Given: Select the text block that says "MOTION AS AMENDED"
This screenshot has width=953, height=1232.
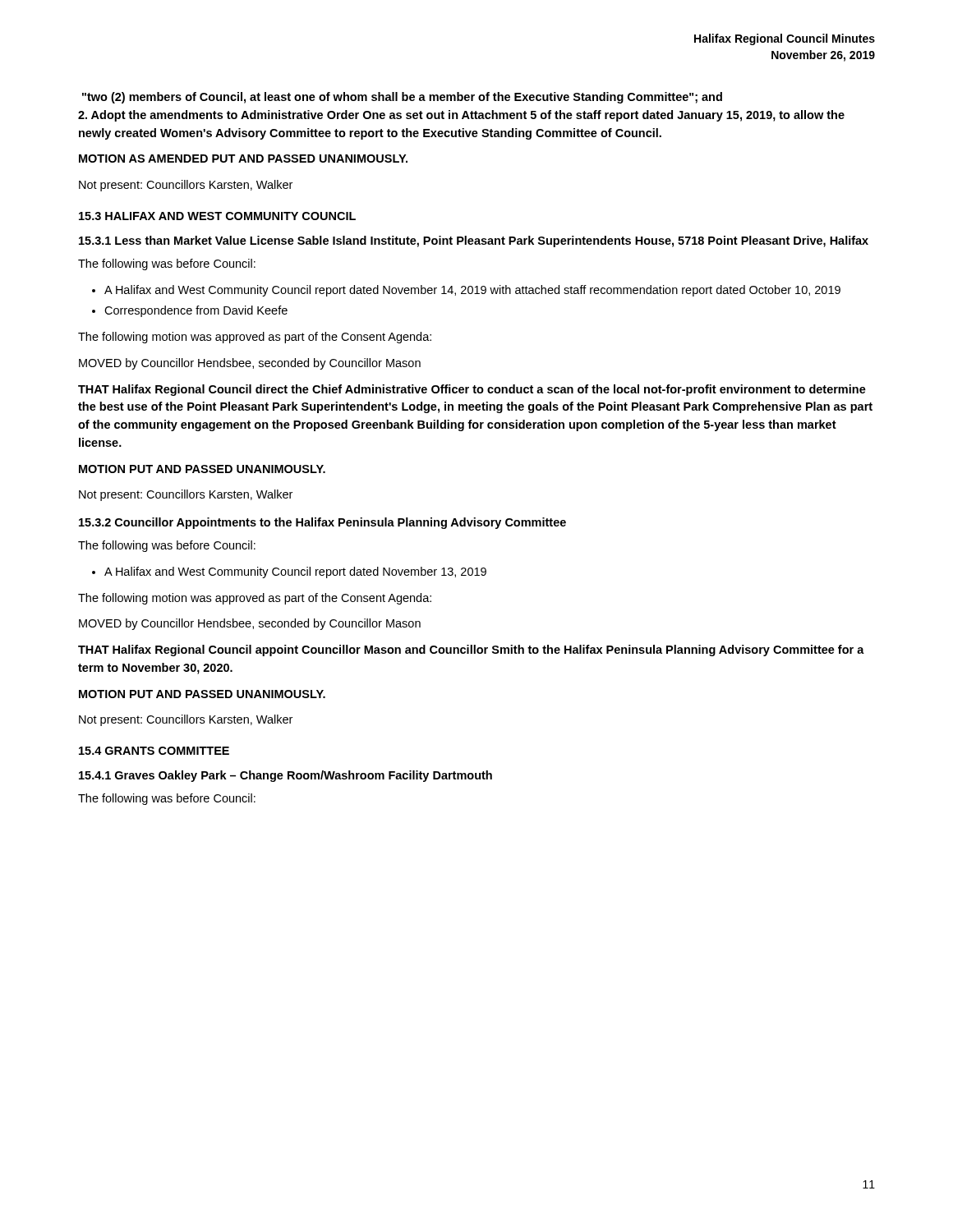Looking at the screenshot, I should point(243,159).
